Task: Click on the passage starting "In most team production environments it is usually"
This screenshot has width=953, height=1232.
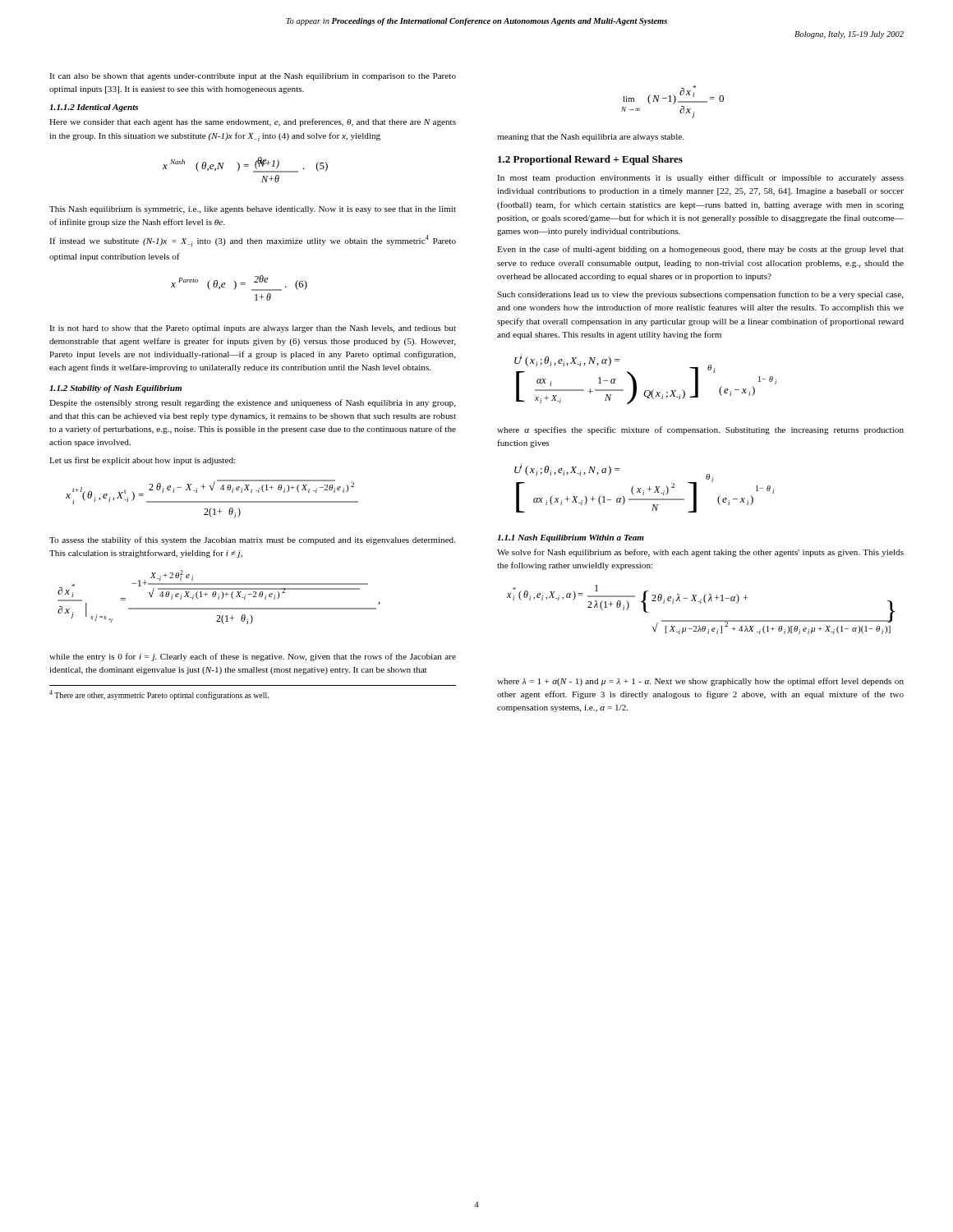Action: [x=700, y=204]
